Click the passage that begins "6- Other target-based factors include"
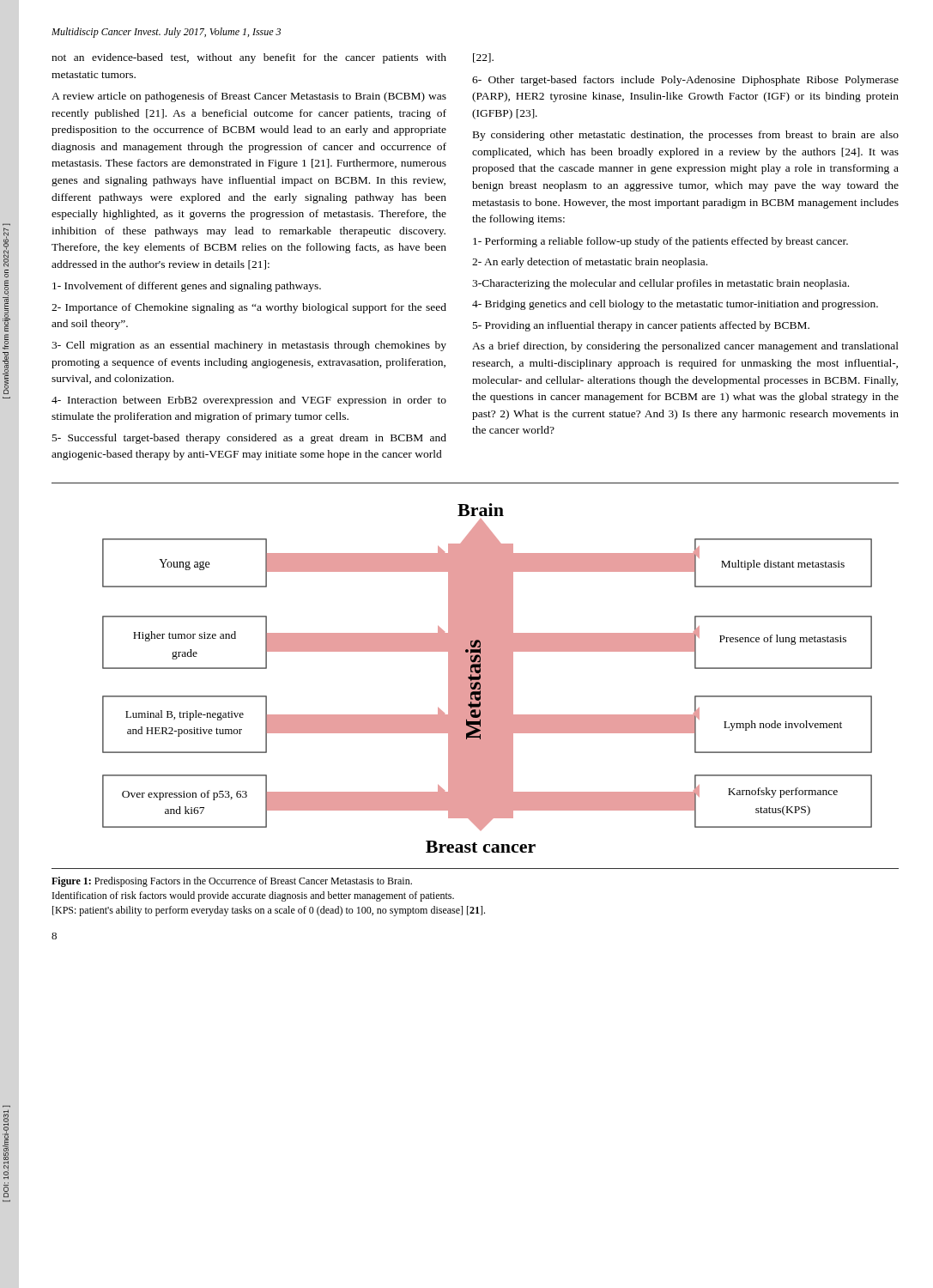Image resolution: width=933 pixels, height=1288 pixels. (x=685, y=96)
